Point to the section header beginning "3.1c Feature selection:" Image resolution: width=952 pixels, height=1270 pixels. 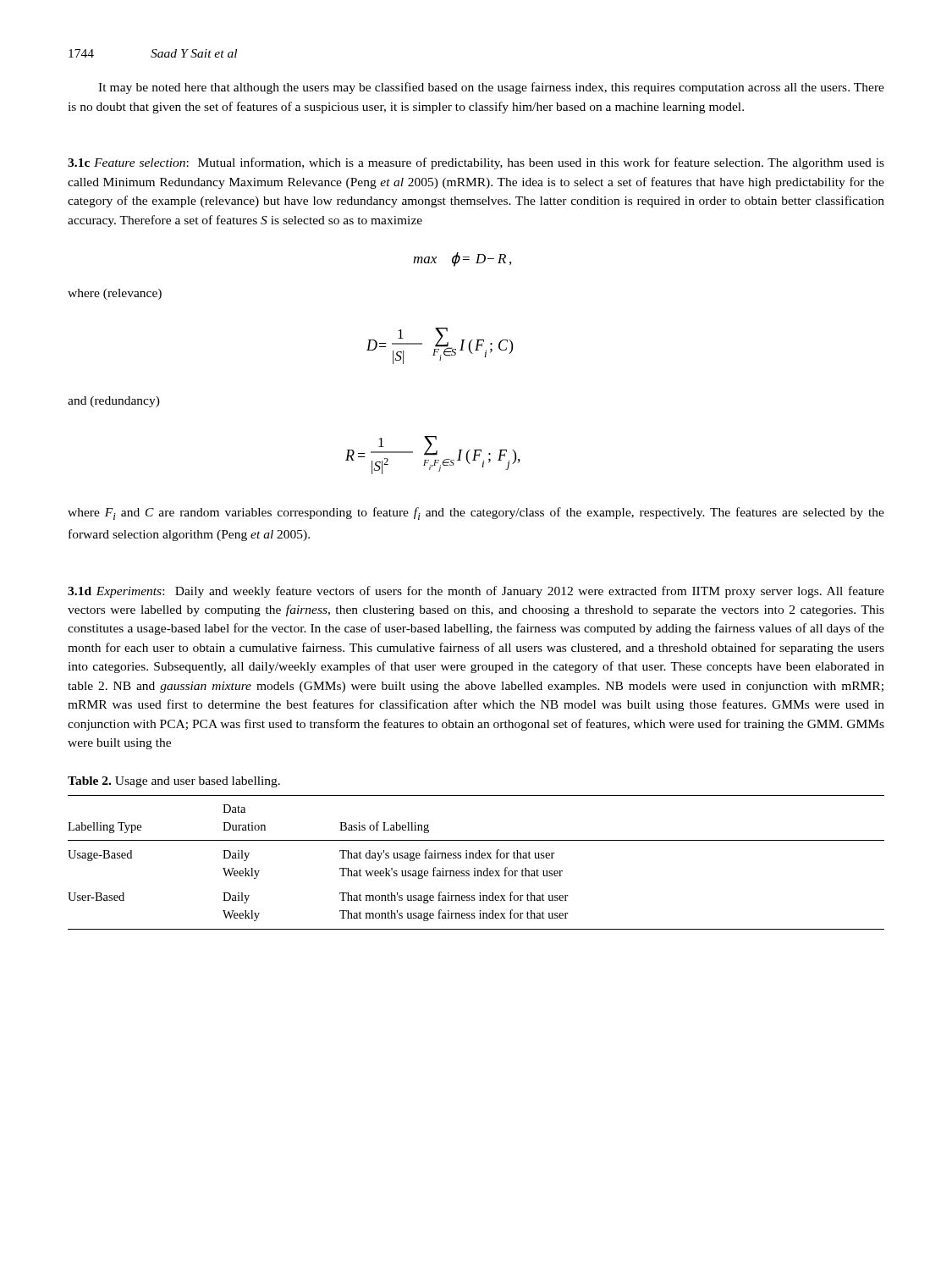click(x=476, y=192)
